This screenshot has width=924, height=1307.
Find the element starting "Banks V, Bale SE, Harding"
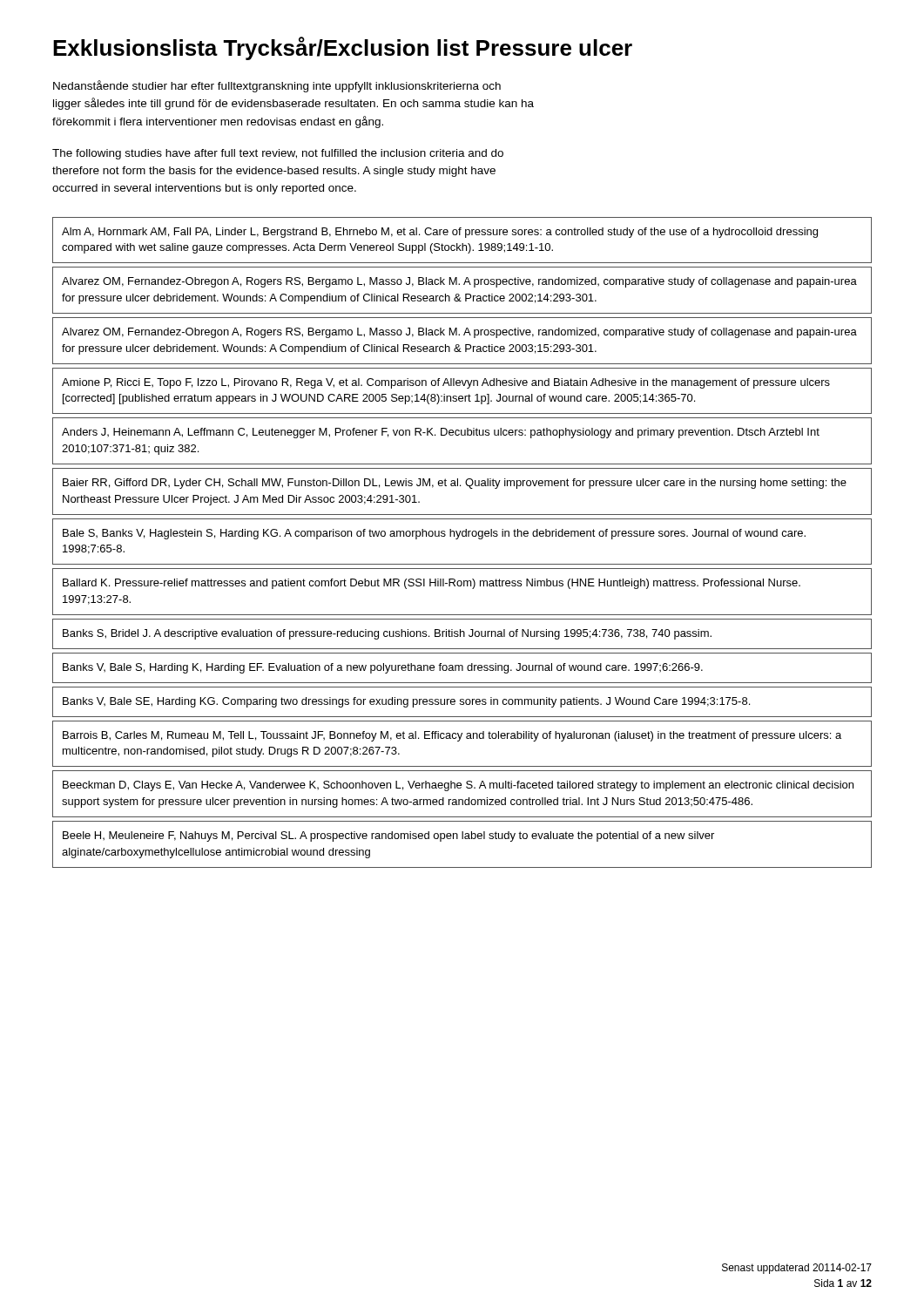[x=406, y=701]
